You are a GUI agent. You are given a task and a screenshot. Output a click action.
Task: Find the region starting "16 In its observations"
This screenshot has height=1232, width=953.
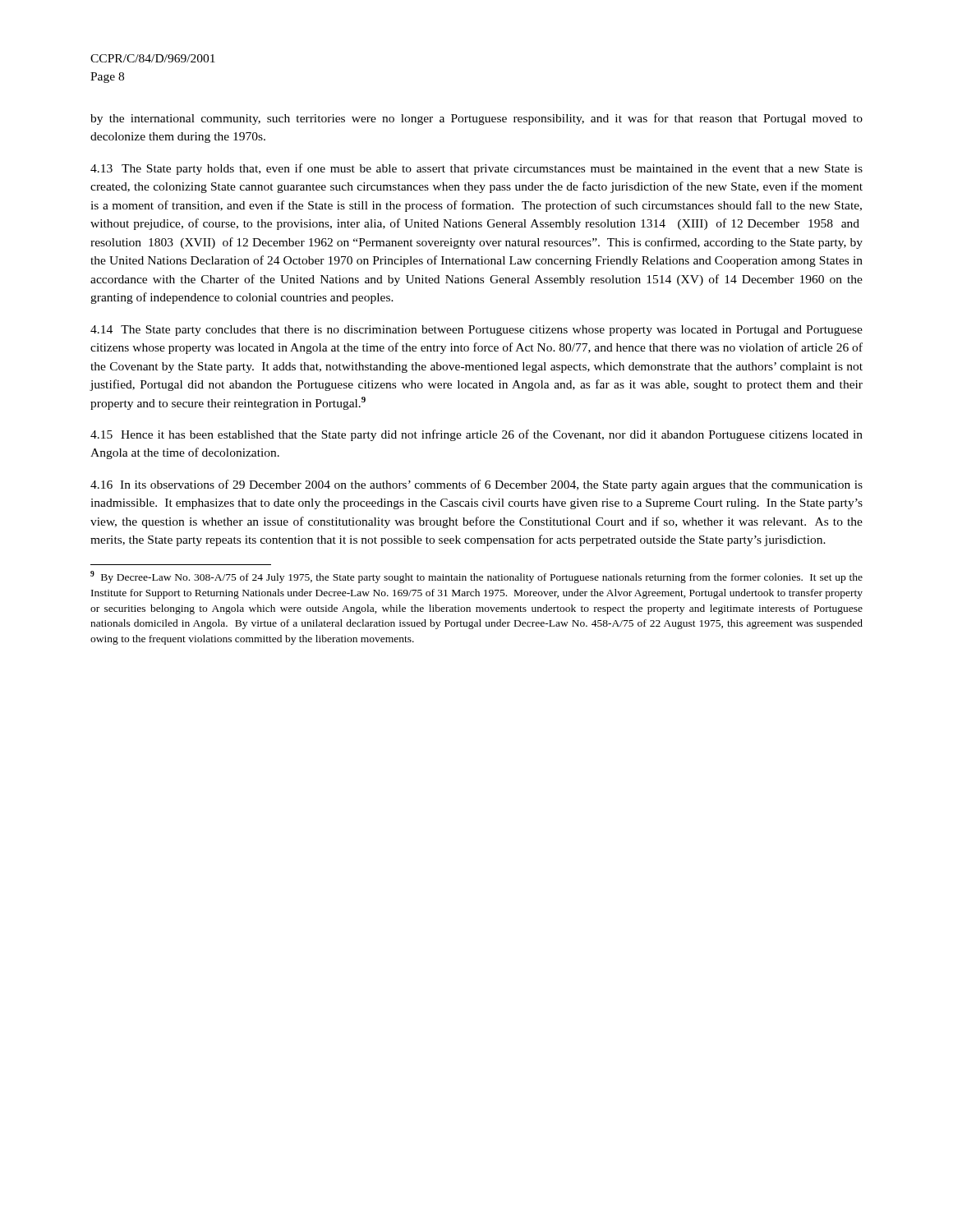point(476,512)
